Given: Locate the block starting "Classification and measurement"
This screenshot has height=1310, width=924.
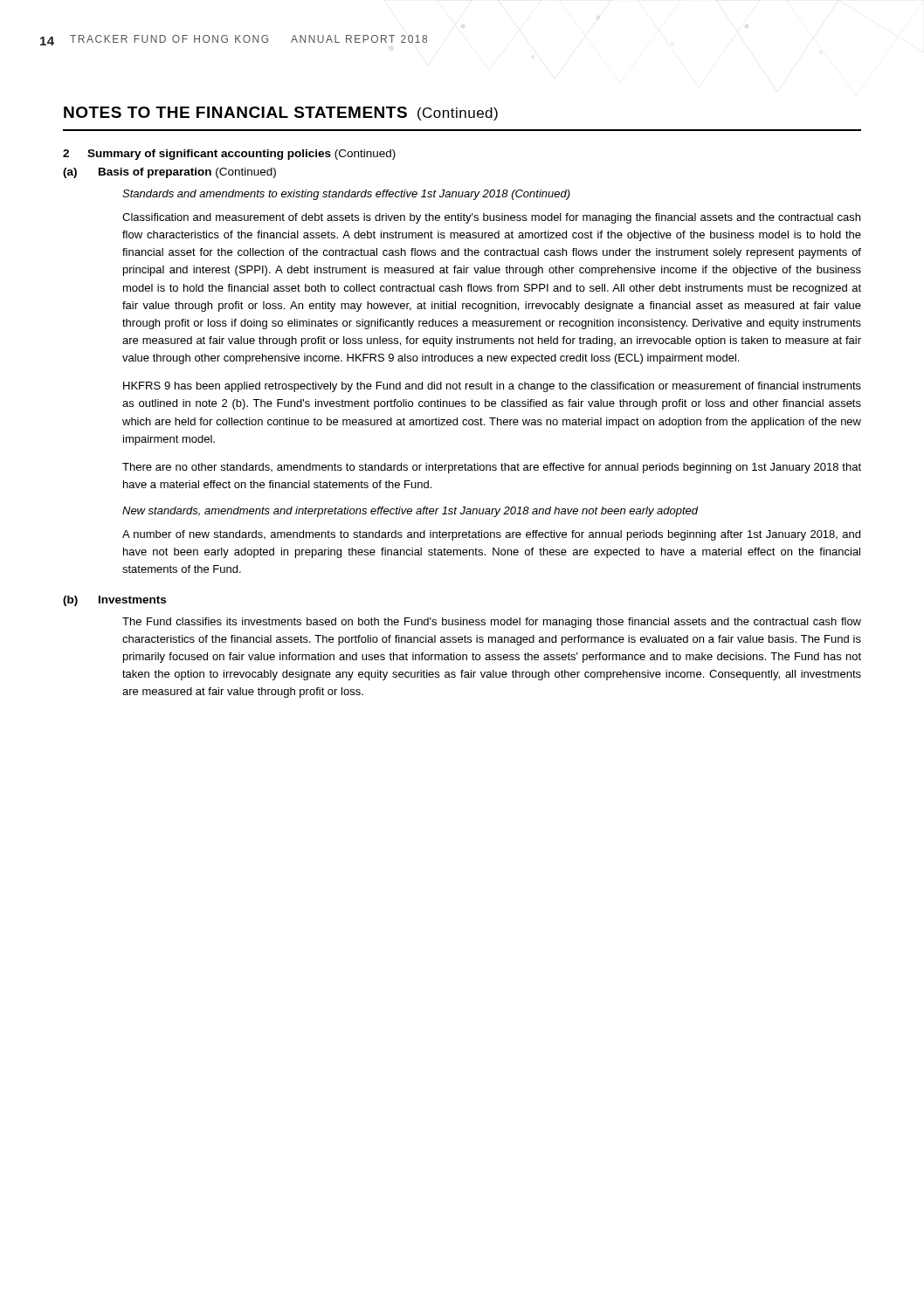Looking at the screenshot, I should click(x=492, y=287).
